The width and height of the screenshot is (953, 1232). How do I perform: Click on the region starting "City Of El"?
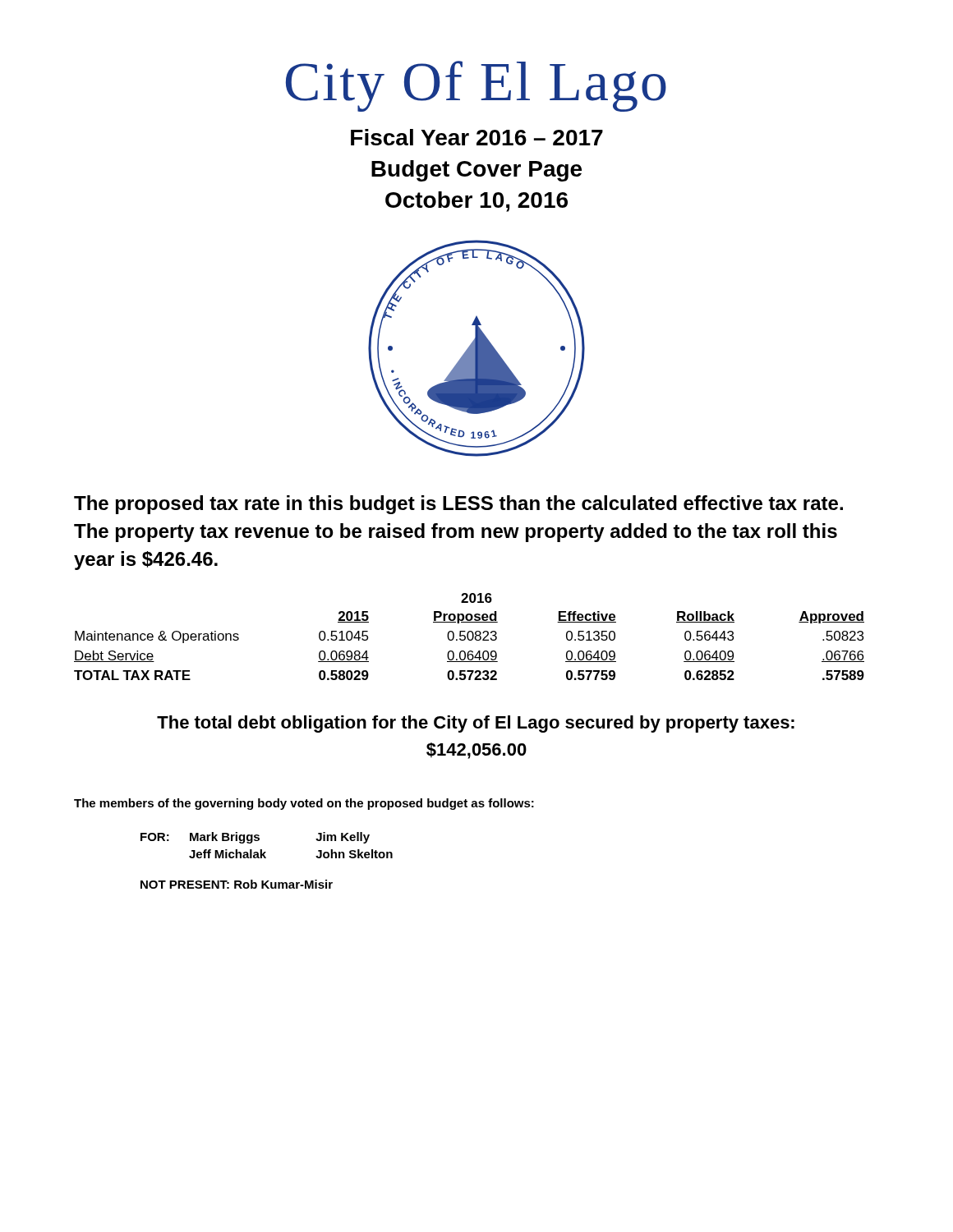476,81
